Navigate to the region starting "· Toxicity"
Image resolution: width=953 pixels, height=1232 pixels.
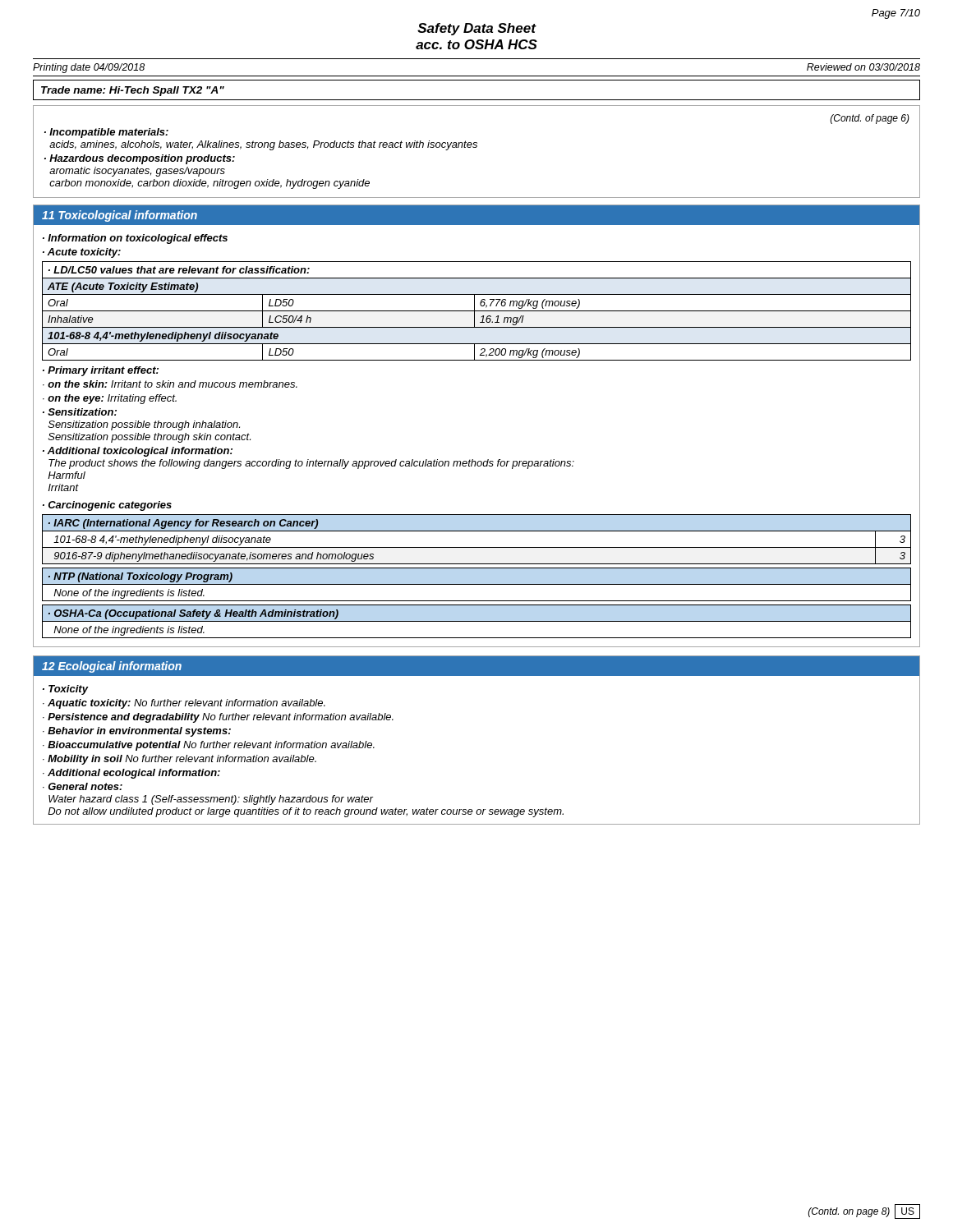65,689
